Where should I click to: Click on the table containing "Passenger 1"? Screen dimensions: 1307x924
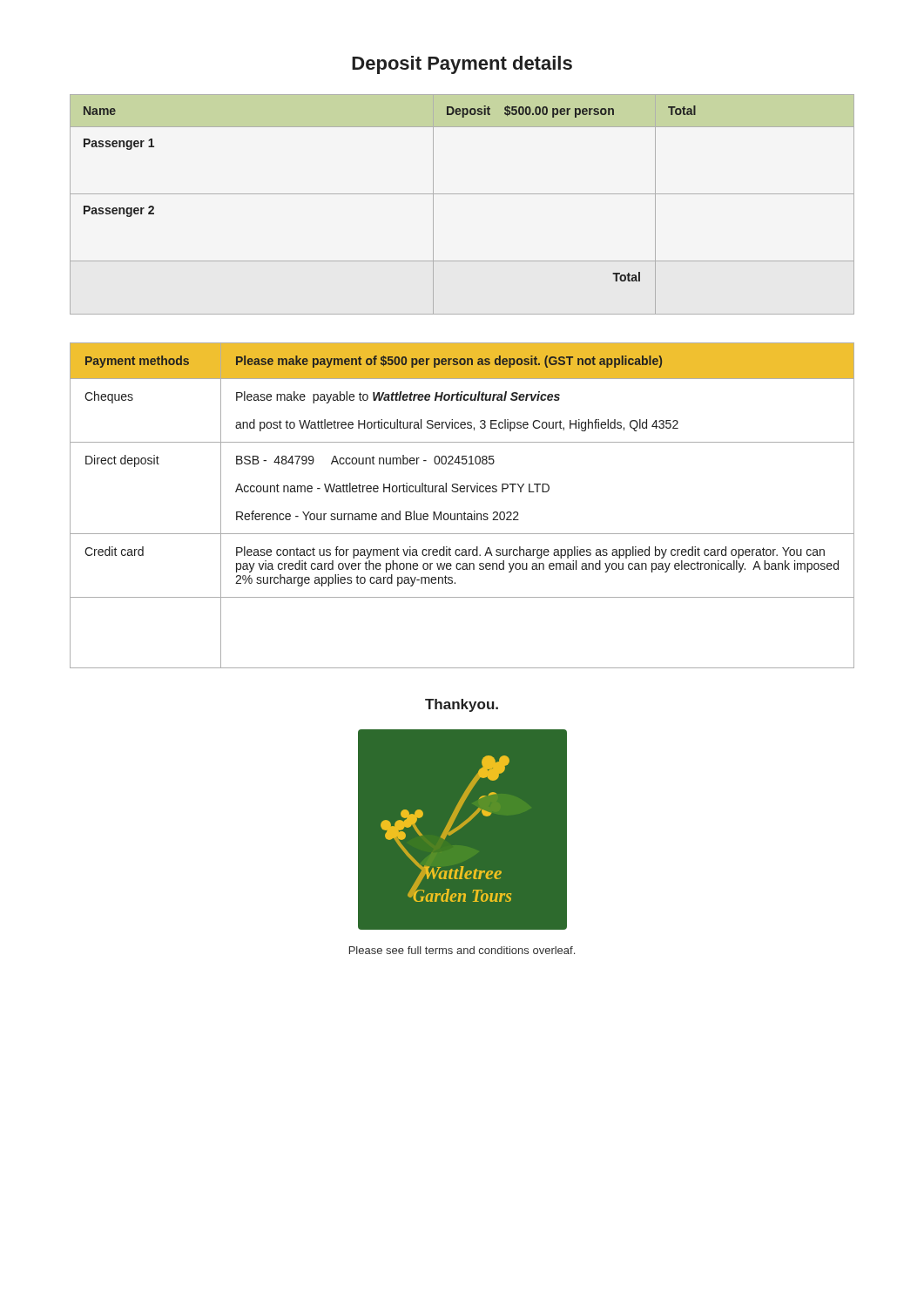[x=462, y=204]
